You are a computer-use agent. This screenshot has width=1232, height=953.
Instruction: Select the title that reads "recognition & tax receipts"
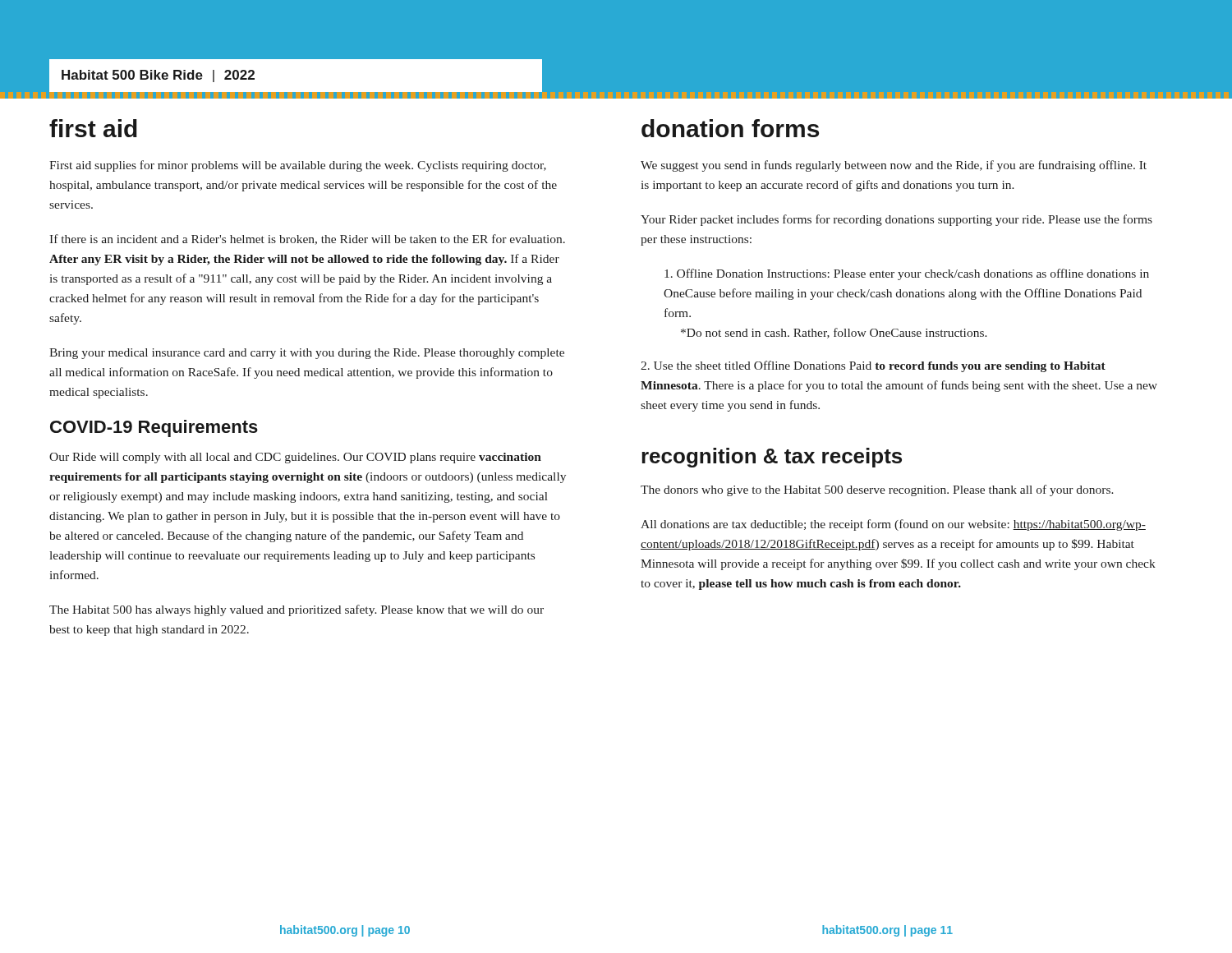click(772, 456)
